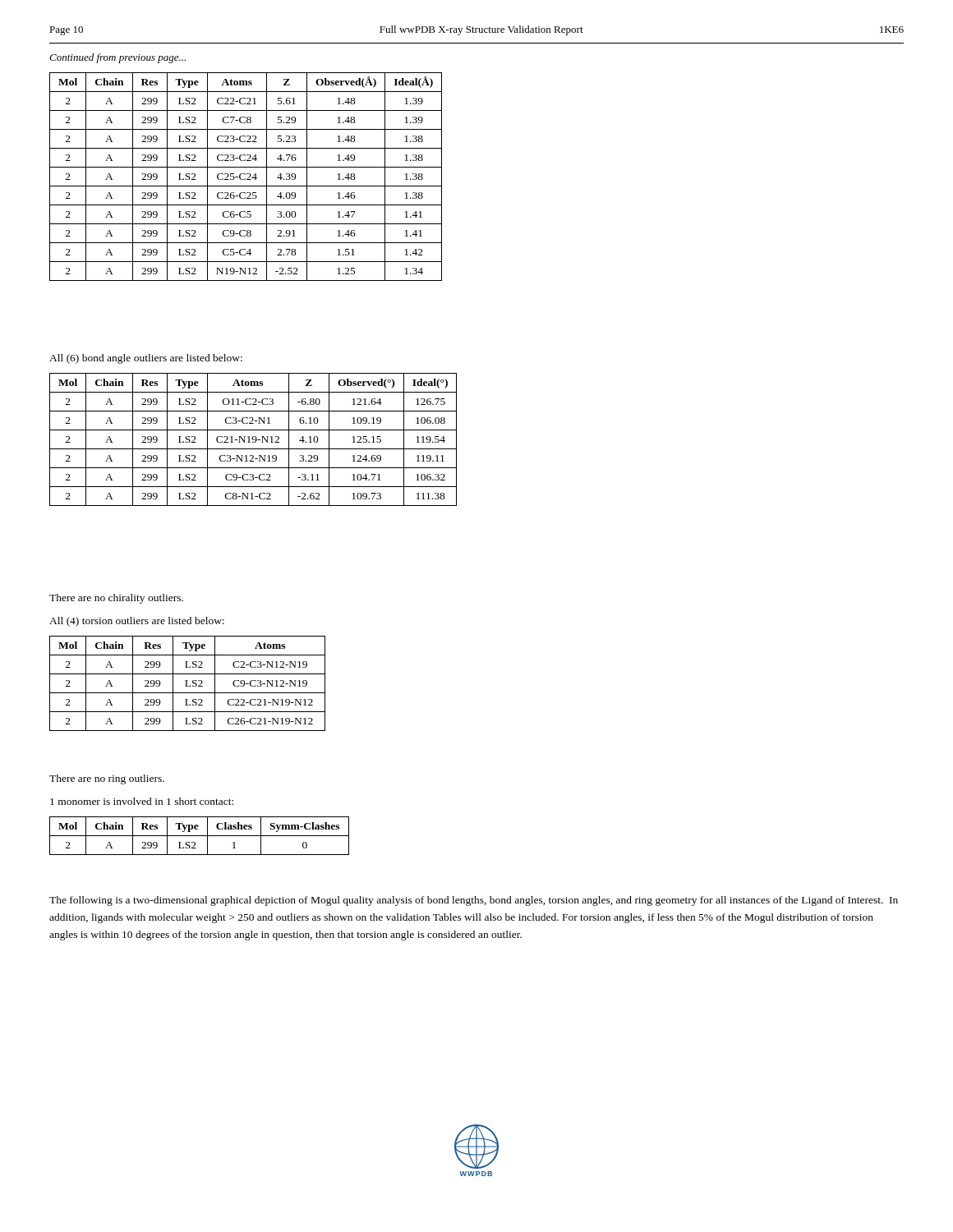Image resolution: width=953 pixels, height=1232 pixels.
Task: Point to the element starting "There are no ring outliers."
Action: coord(107,778)
